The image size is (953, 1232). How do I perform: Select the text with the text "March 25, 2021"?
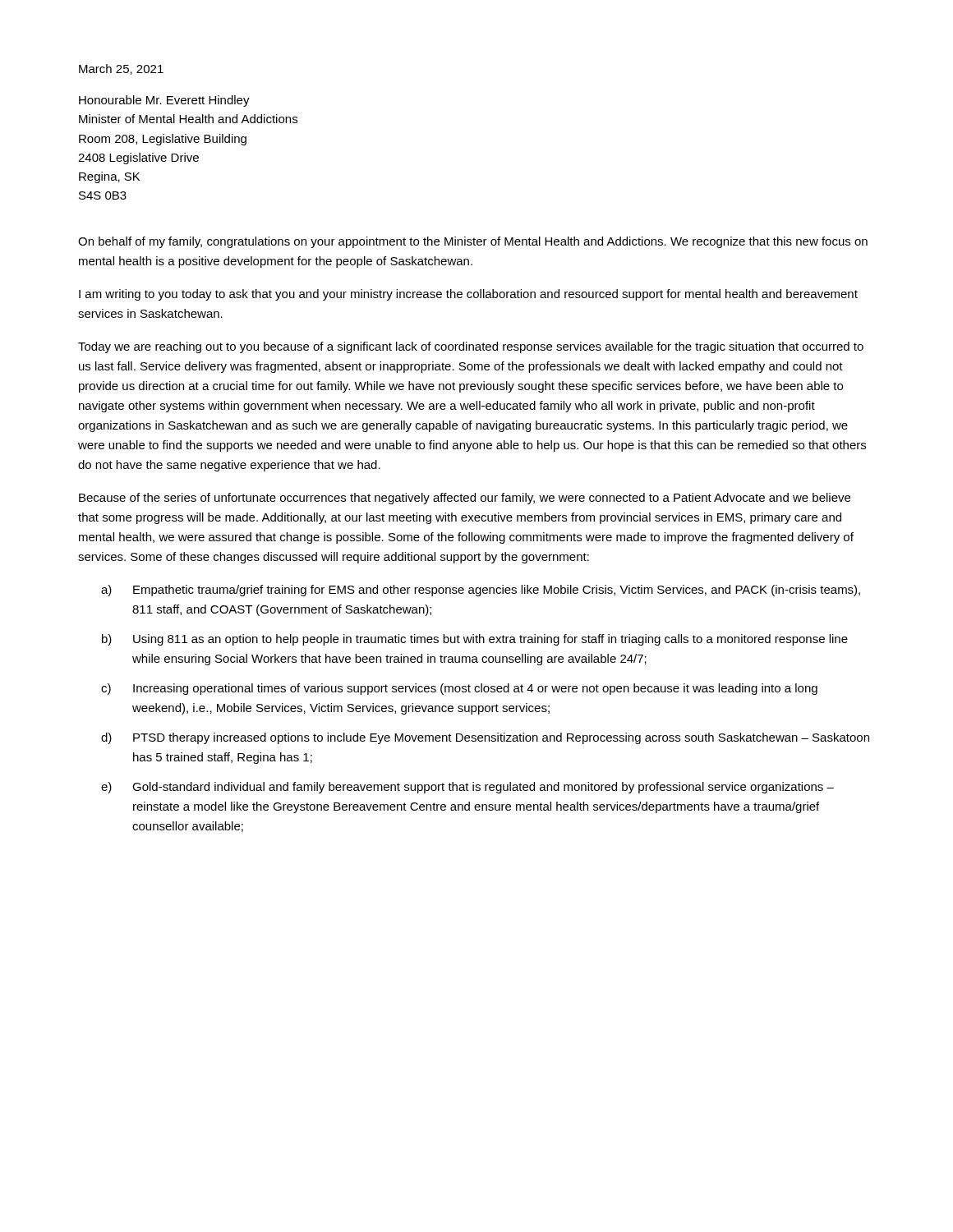121,69
